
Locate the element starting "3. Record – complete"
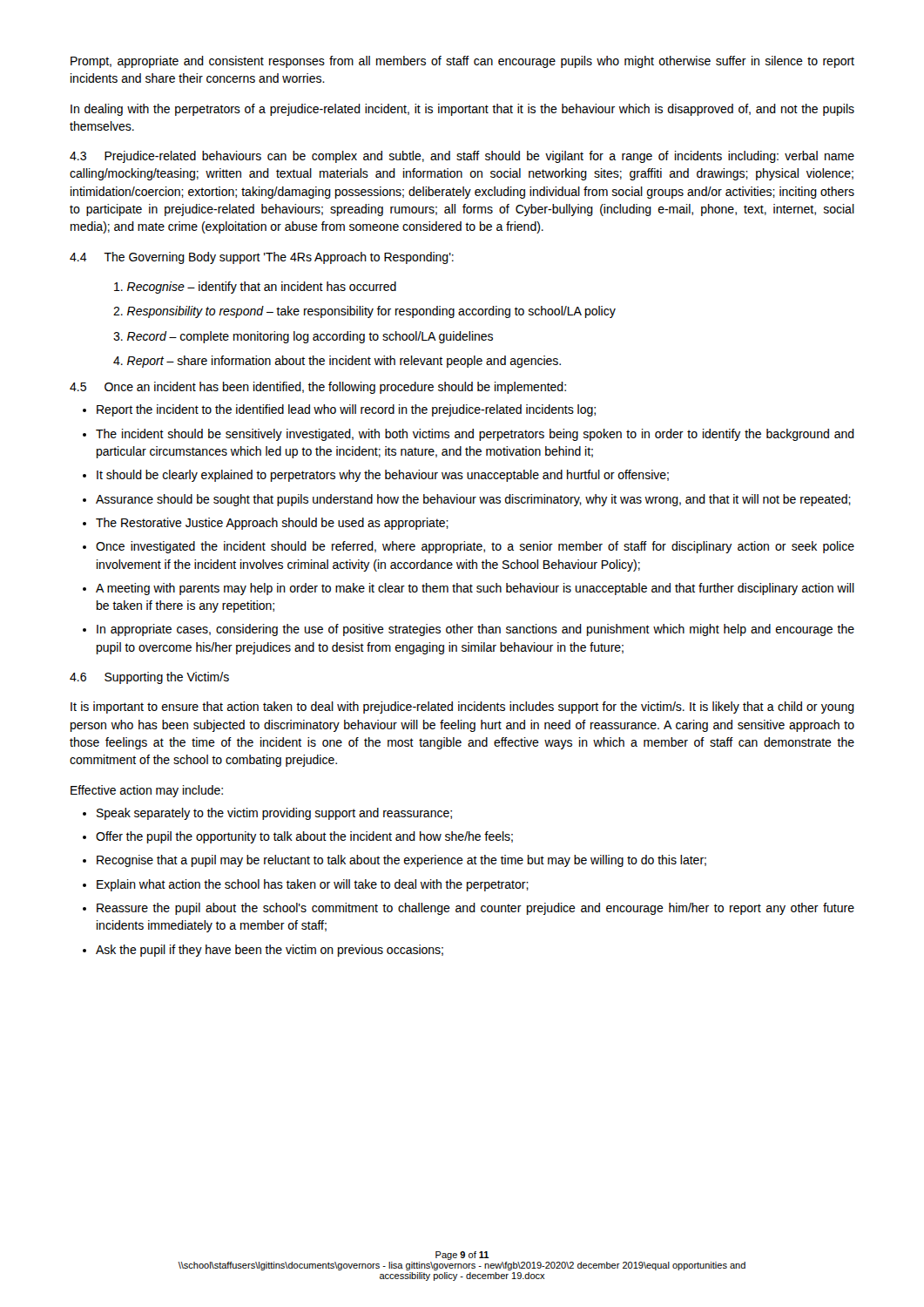coord(303,336)
